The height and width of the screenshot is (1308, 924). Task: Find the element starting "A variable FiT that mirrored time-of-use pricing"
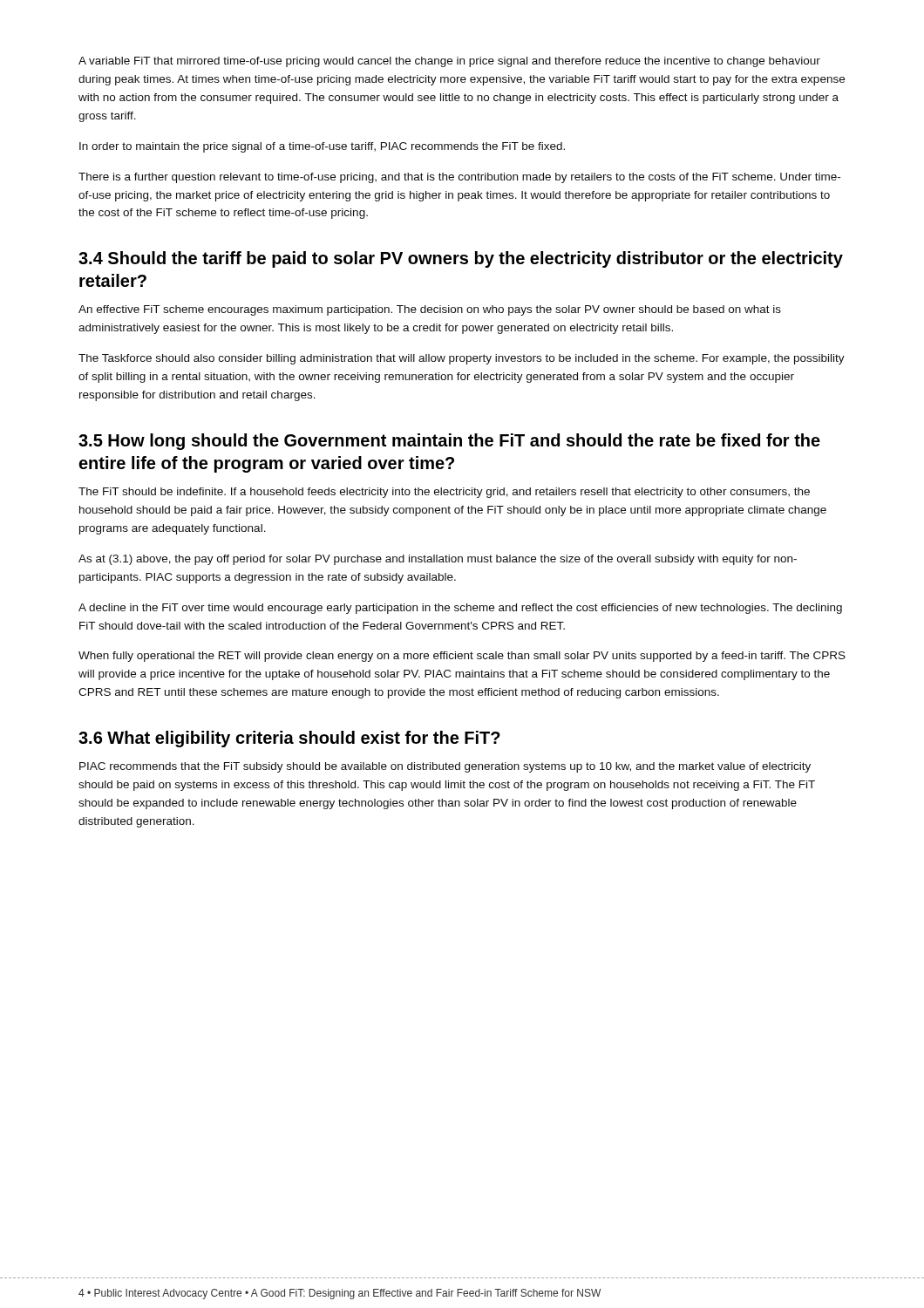tap(462, 88)
